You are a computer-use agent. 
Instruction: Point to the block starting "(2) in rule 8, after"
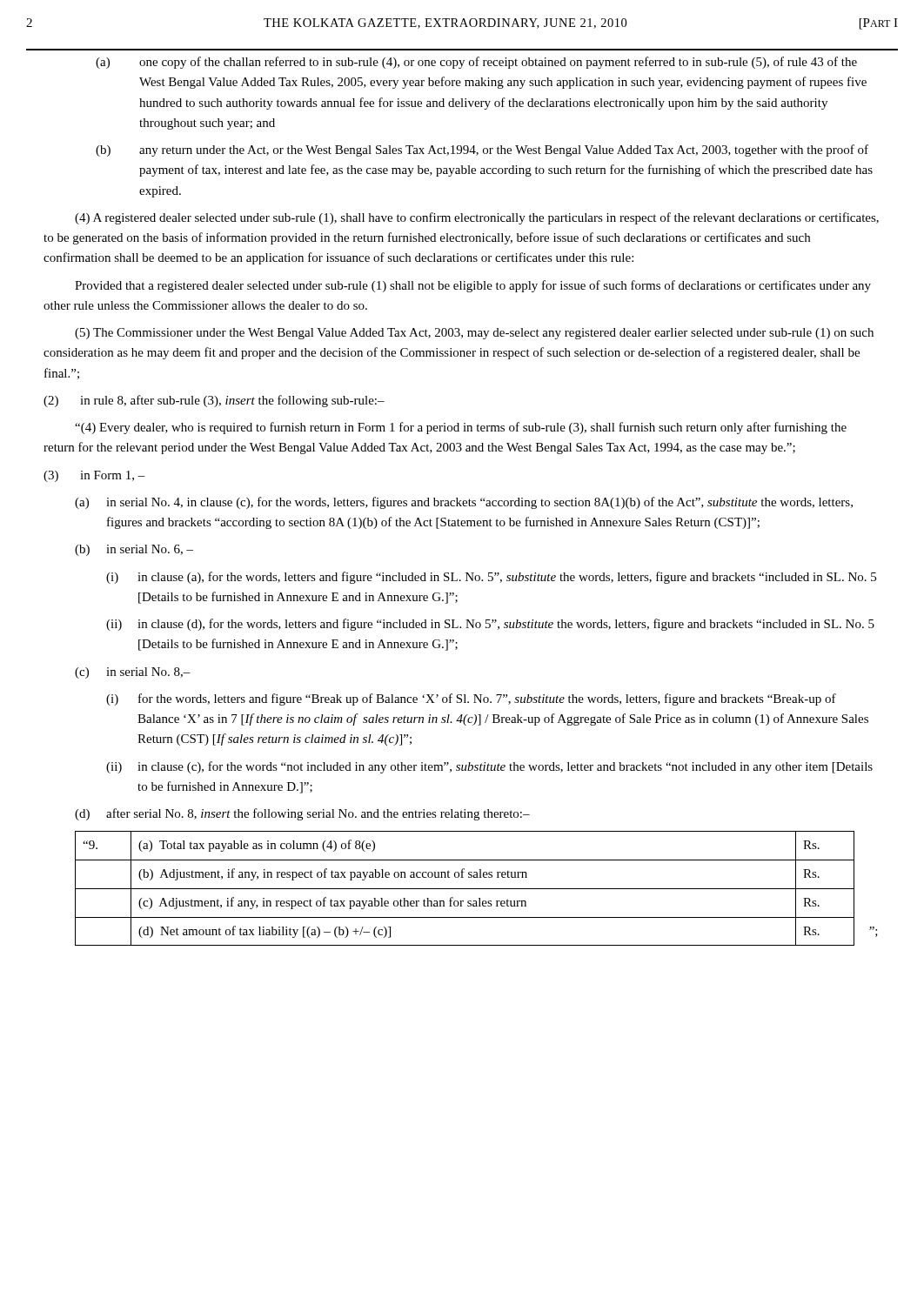(x=214, y=401)
